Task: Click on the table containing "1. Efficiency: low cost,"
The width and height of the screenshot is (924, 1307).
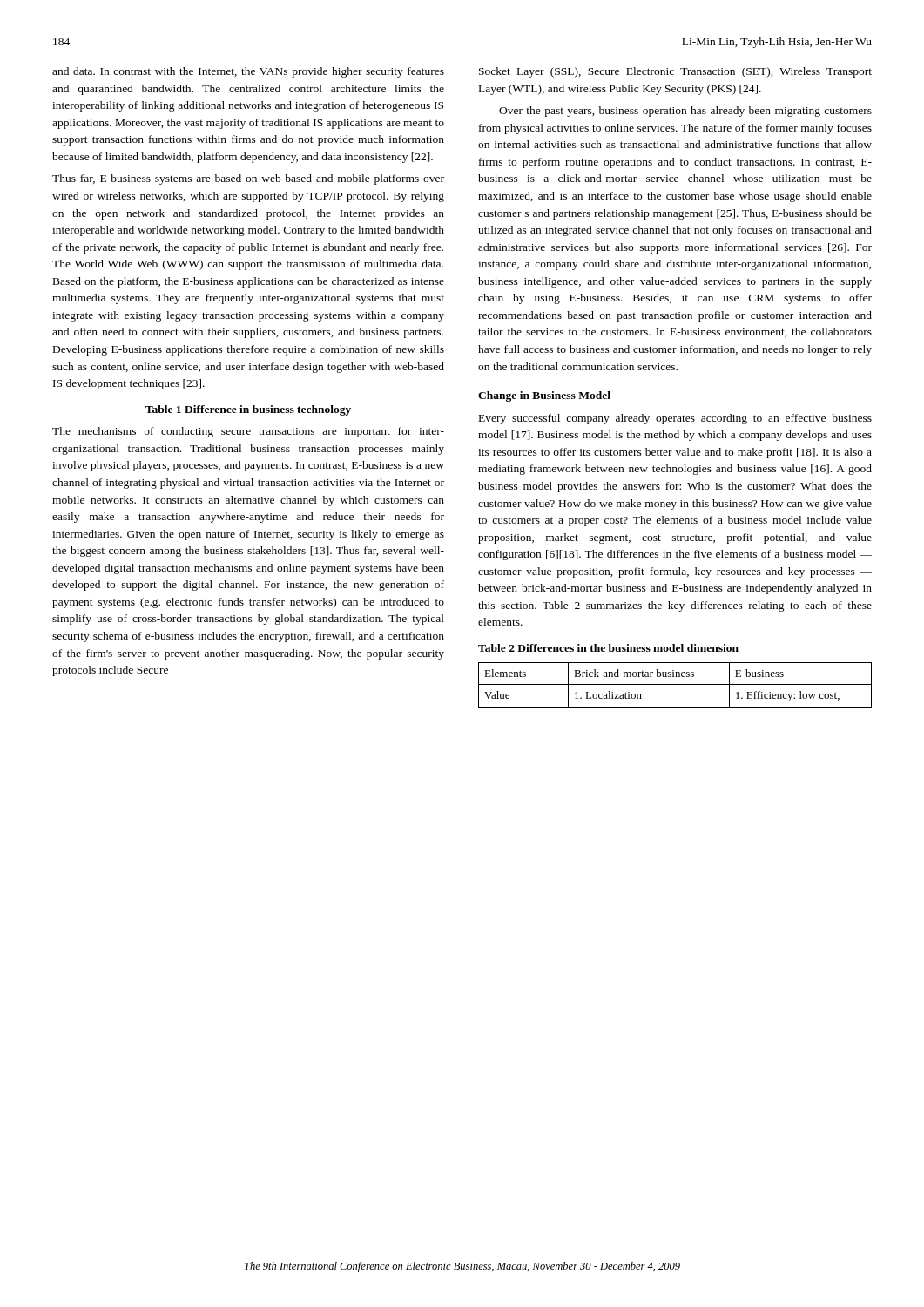Action: point(675,685)
